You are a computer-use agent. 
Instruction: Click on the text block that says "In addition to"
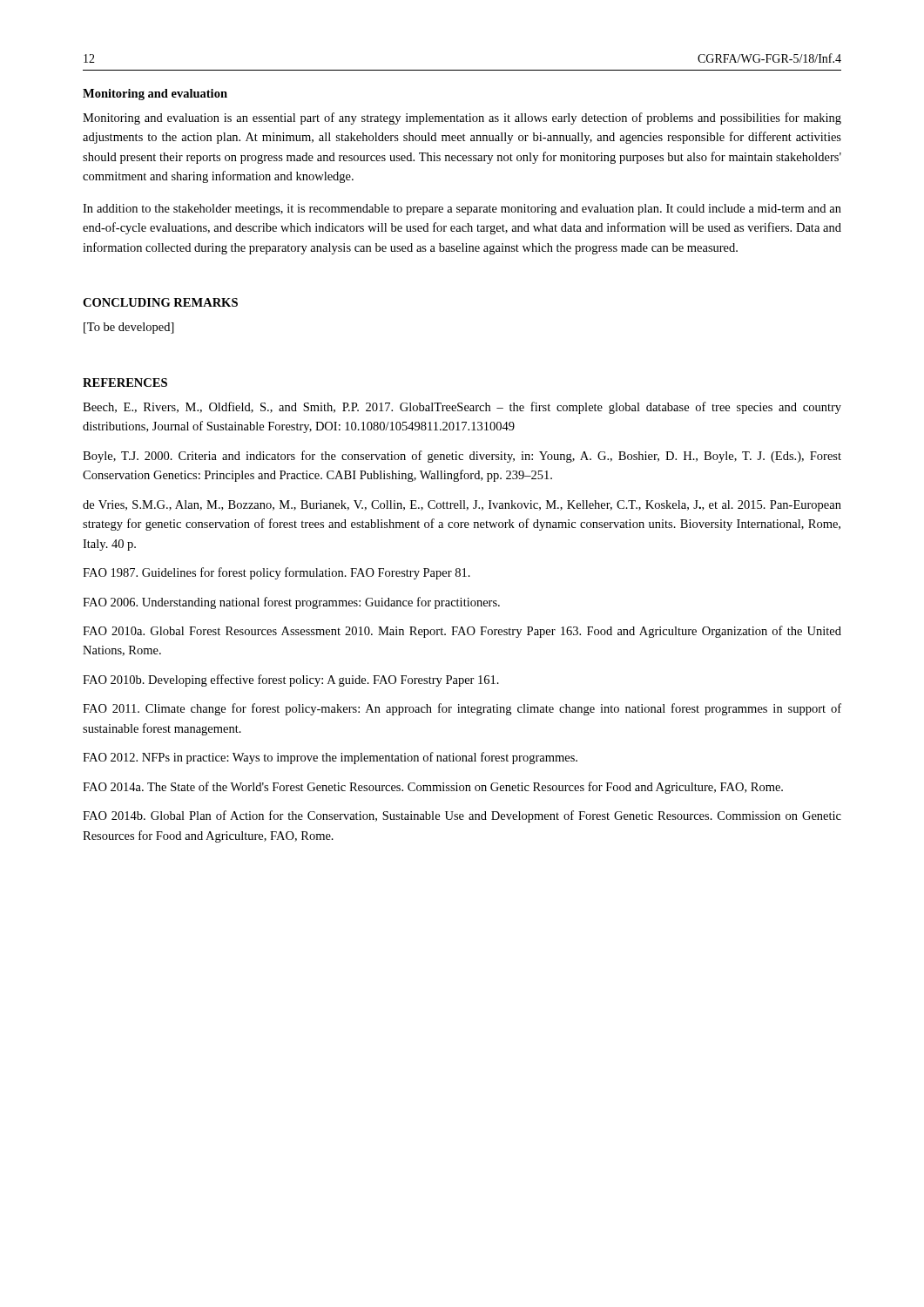(462, 228)
